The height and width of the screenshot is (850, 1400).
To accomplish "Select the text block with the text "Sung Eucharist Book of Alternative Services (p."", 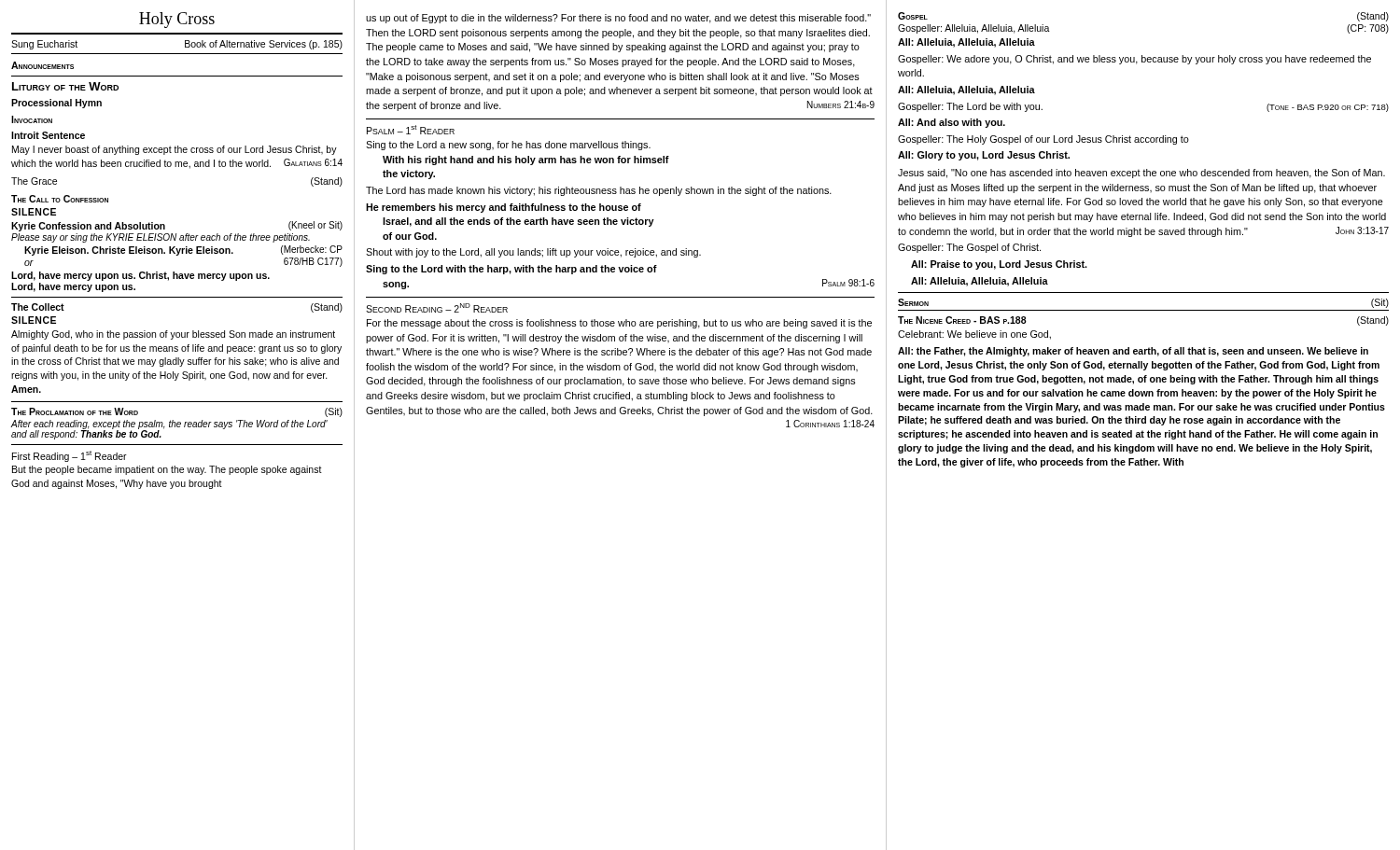I will pos(177,44).
